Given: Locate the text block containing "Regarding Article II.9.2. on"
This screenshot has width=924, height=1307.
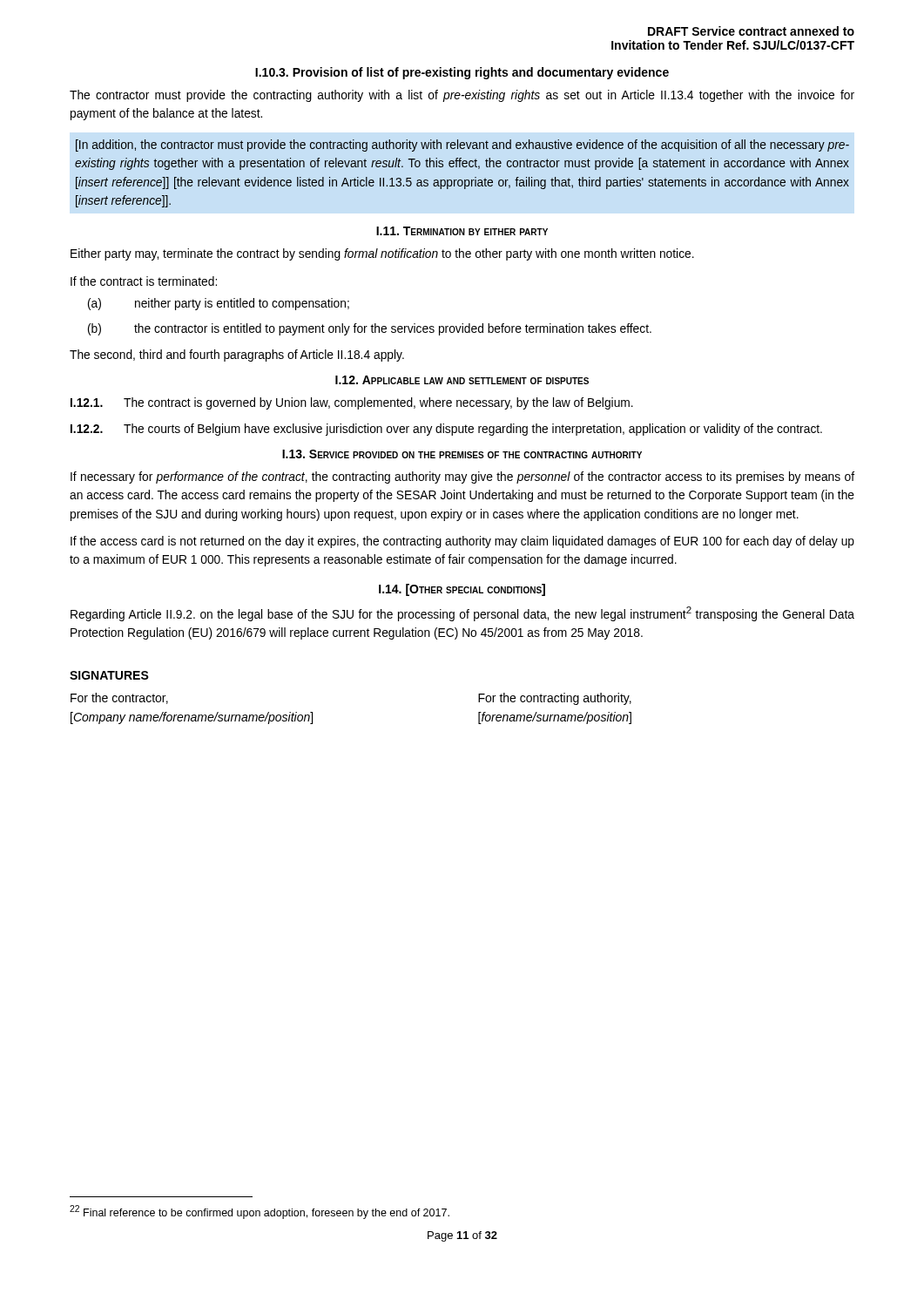Looking at the screenshot, I should (x=462, y=622).
